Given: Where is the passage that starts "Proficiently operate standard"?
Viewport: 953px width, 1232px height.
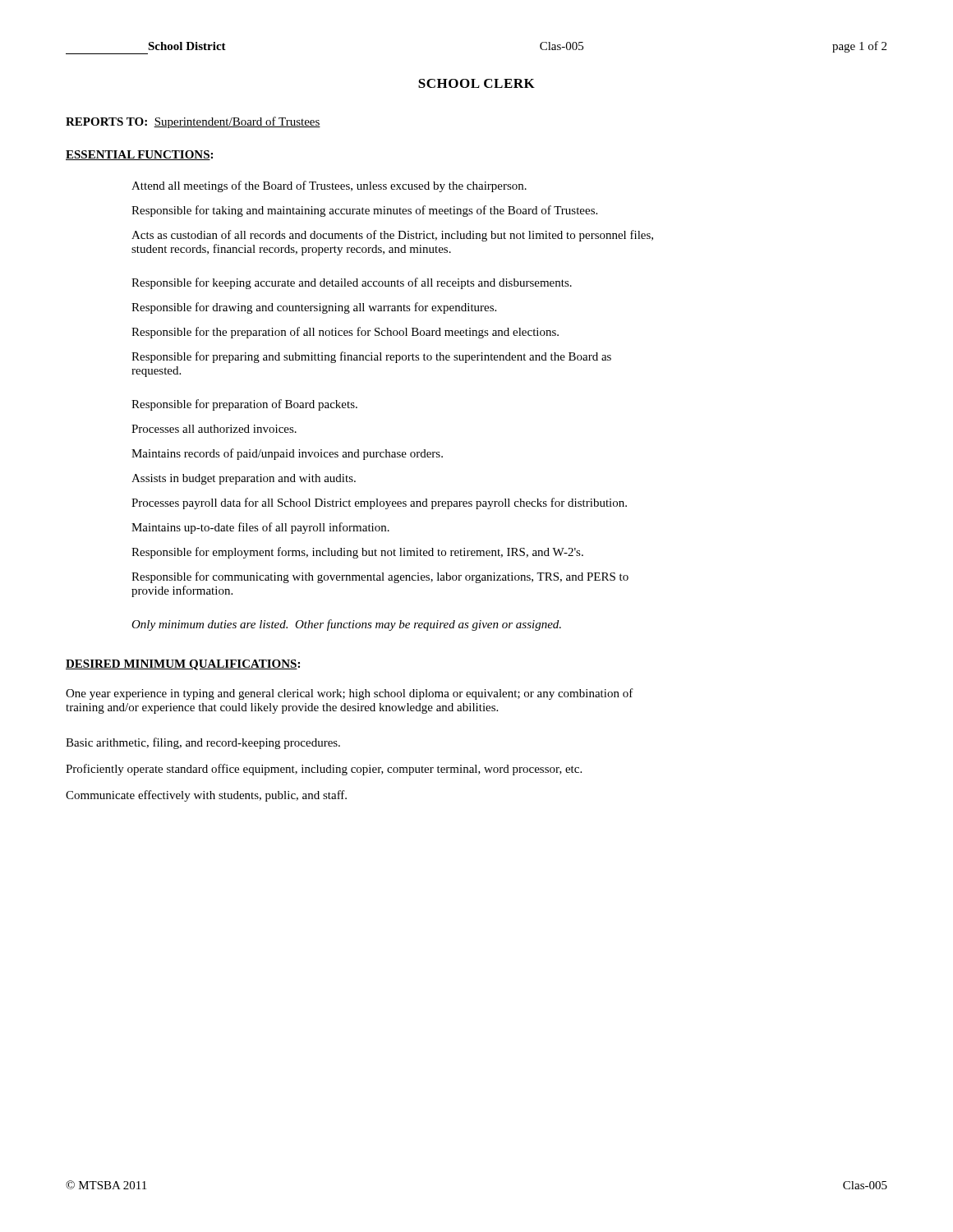Looking at the screenshot, I should 324,769.
